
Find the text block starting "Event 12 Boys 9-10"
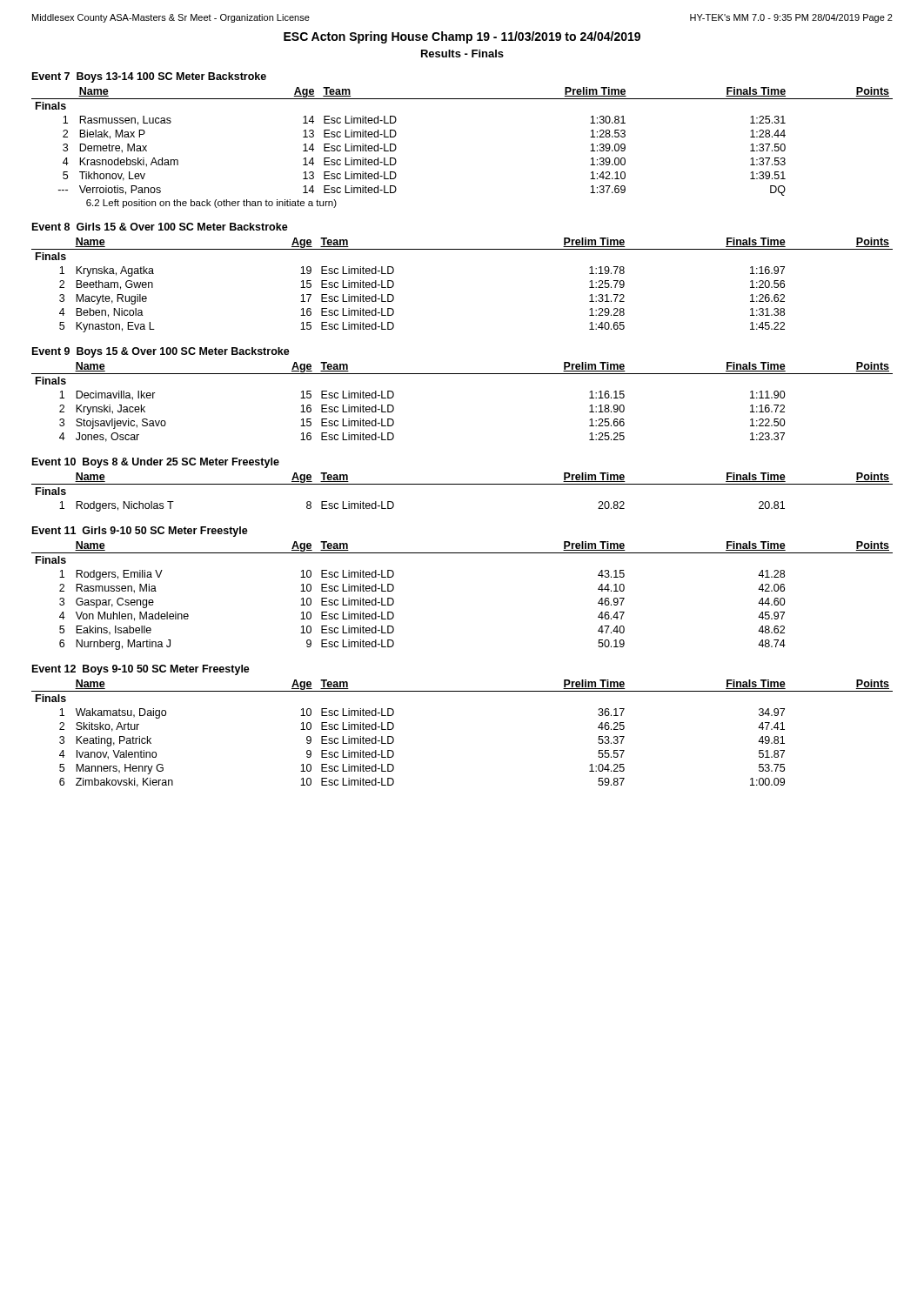140,669
